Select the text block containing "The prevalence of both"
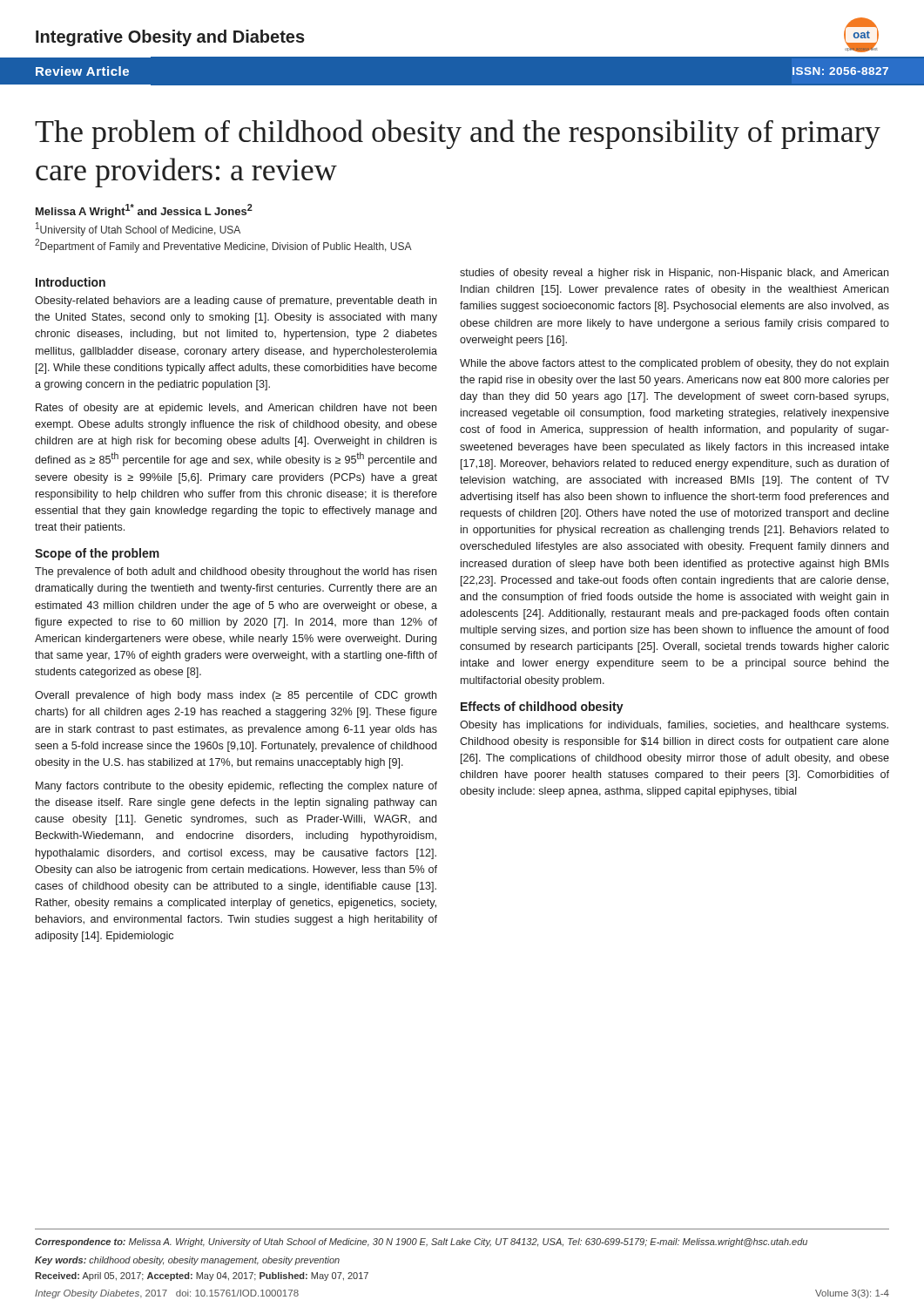The image size is (924, 1307). click(x=236, y=622)
